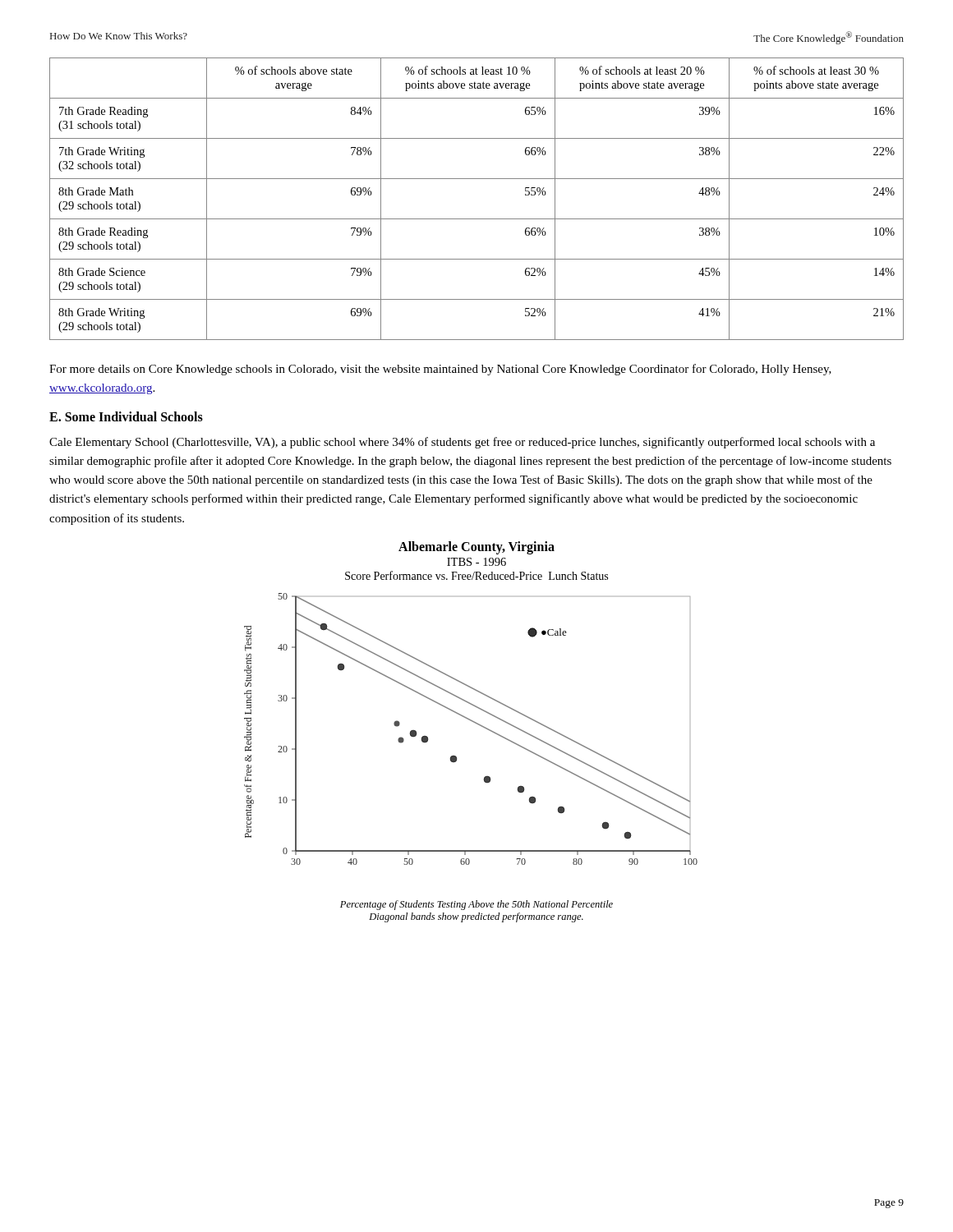Locate the scatter plot
This screenshot has height=1232, width=953.
point(476,731)
